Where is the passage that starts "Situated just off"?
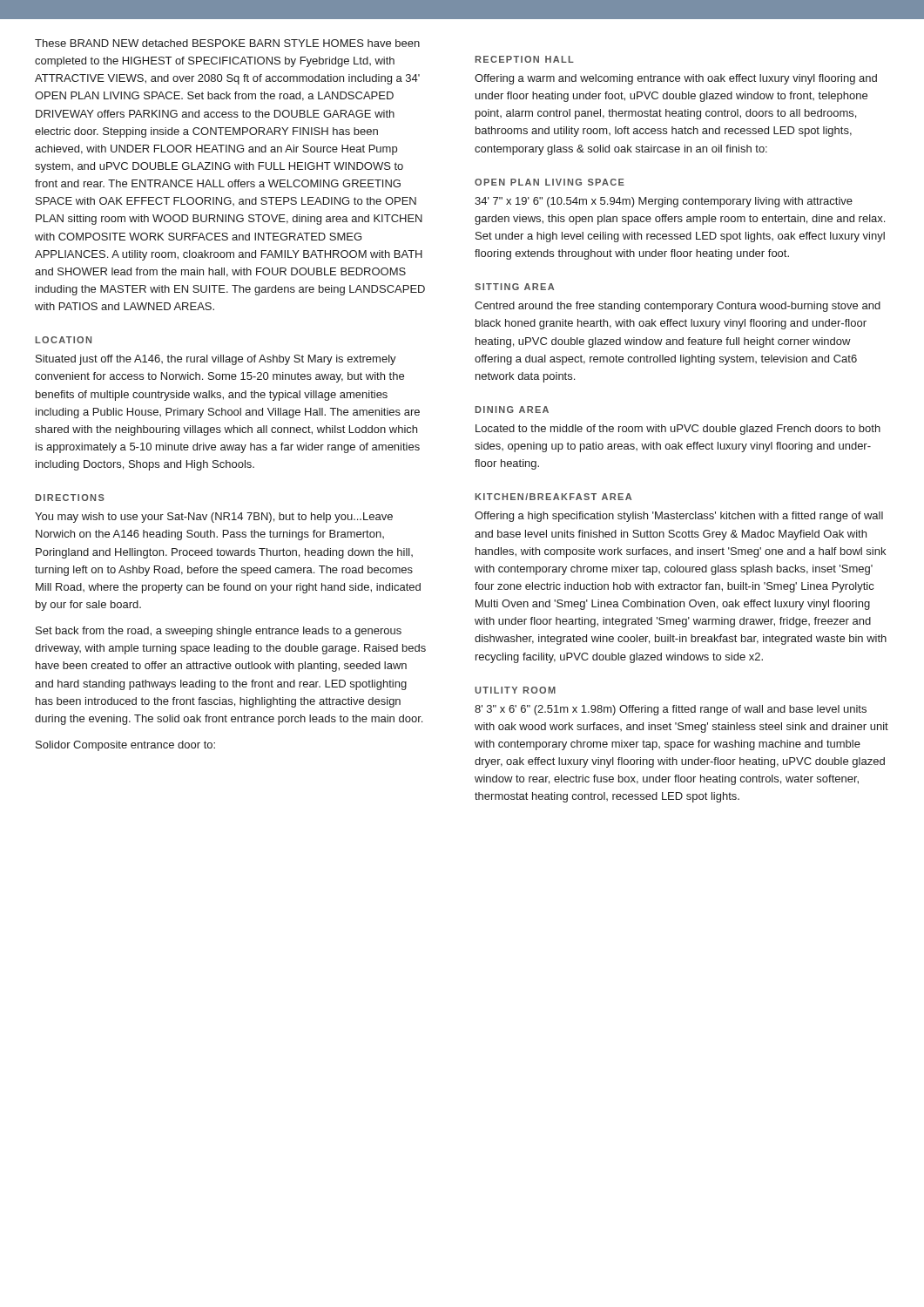This screenshot has height=1307, width=924. pos(227,411)
